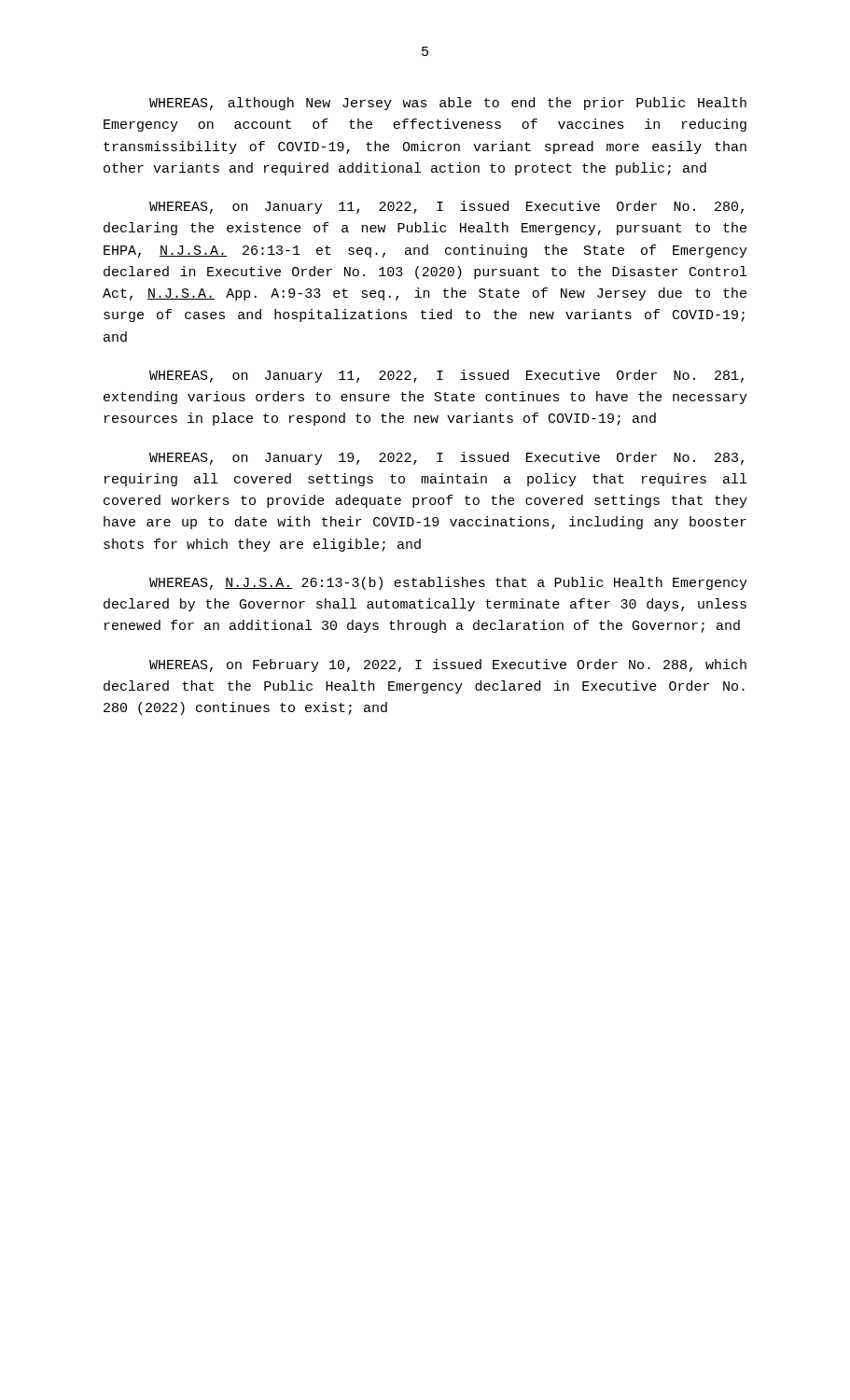Click on the text block that reads "WHEREAS, N.J.S.A. 26:13-3(b) establishes"
The image size is (850, 1400).
click(425, 605)
